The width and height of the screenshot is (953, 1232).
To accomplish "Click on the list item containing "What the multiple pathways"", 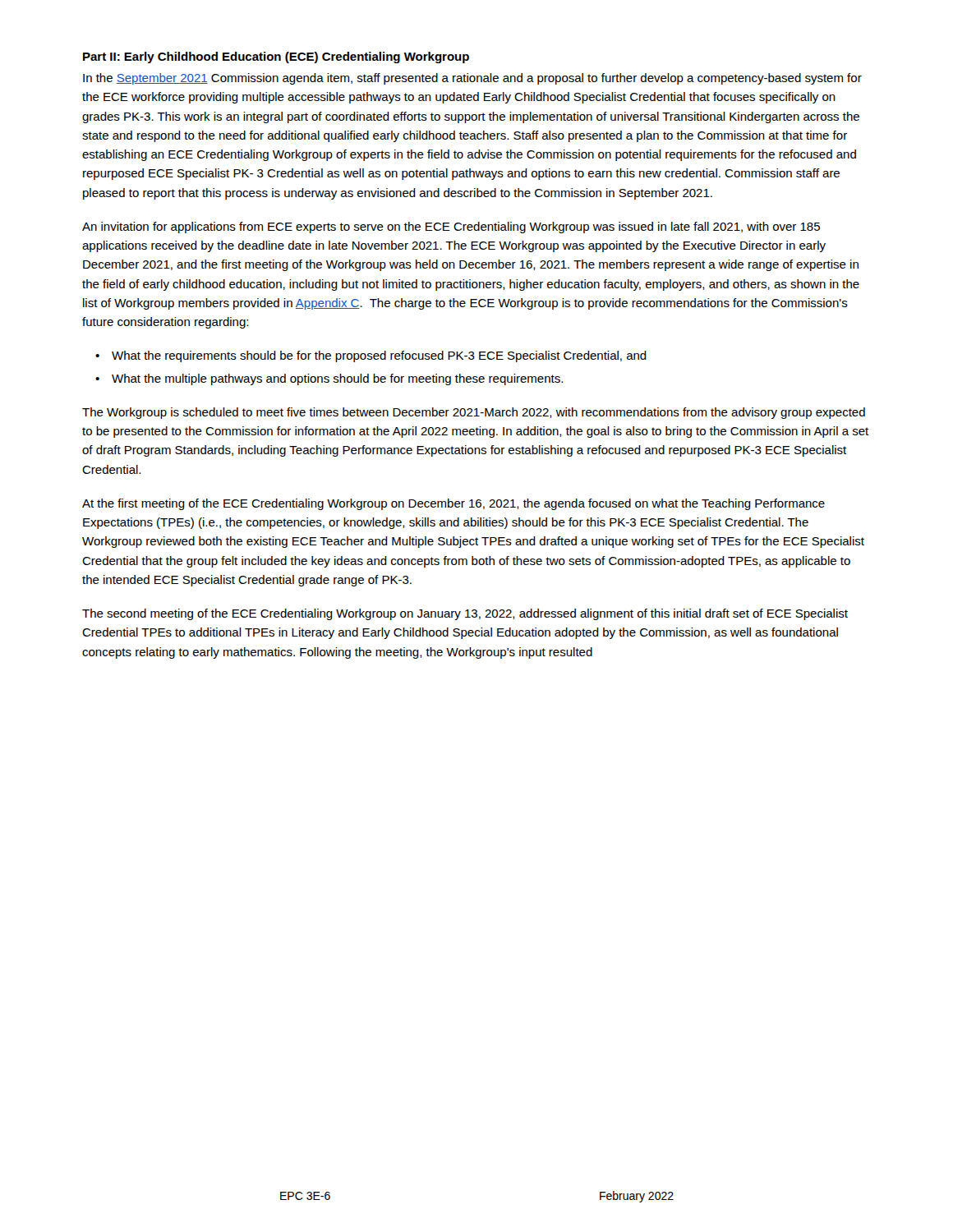I will click(338, 378).
